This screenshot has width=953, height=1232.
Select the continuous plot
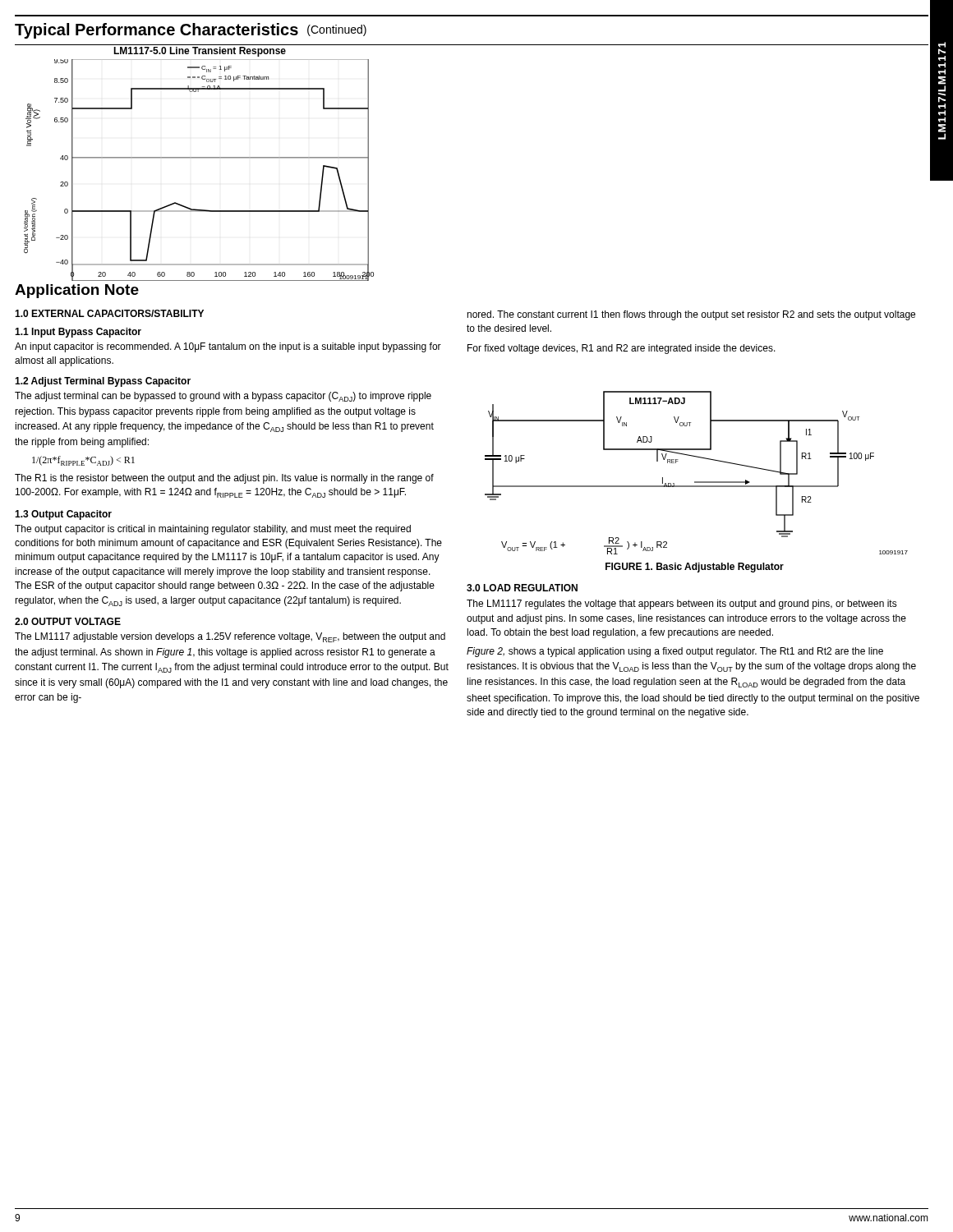[x=200, y=163]
